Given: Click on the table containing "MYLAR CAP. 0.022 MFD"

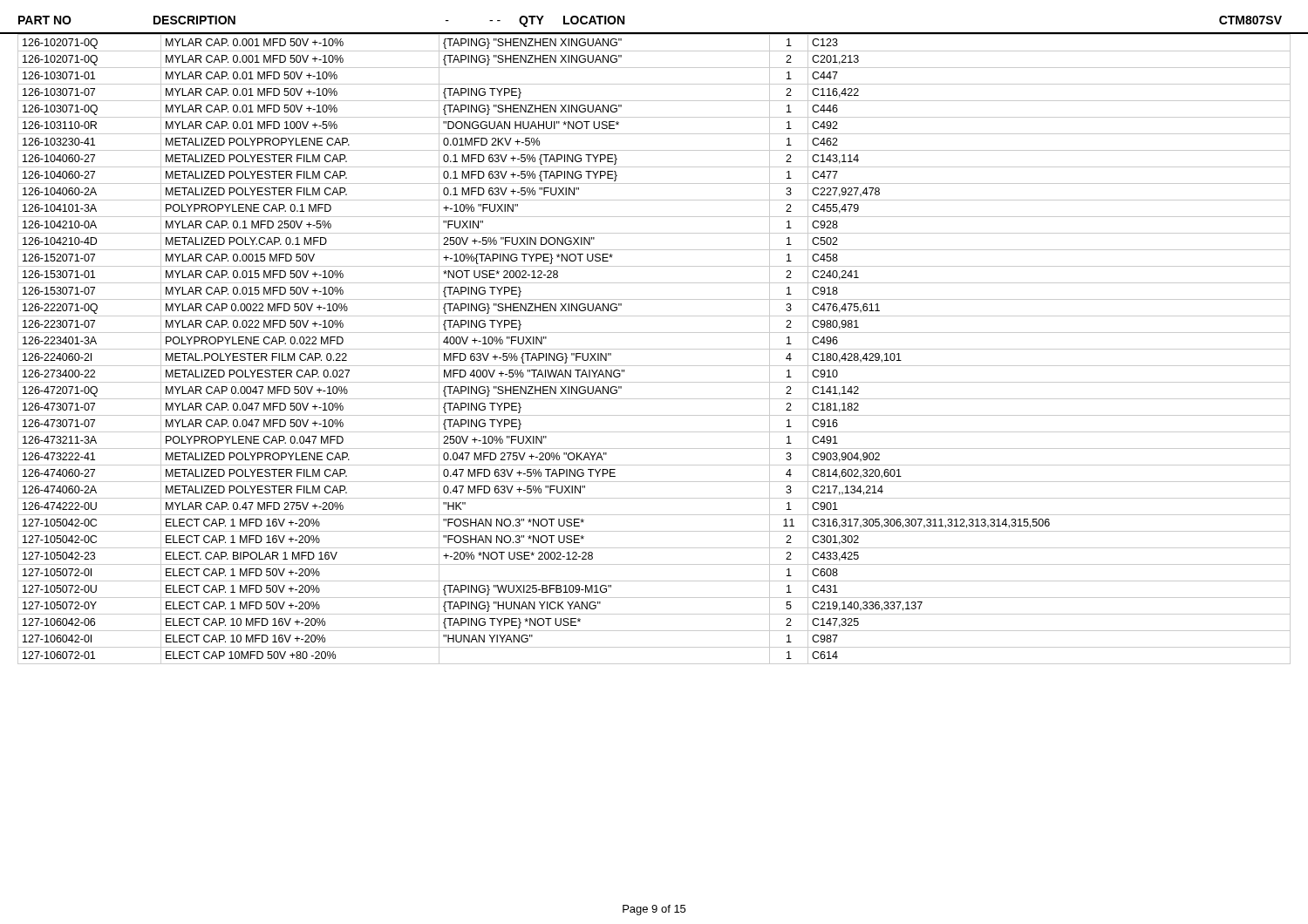Looking at the screenshot, I should pyautogui.click(x=654, y=349).
